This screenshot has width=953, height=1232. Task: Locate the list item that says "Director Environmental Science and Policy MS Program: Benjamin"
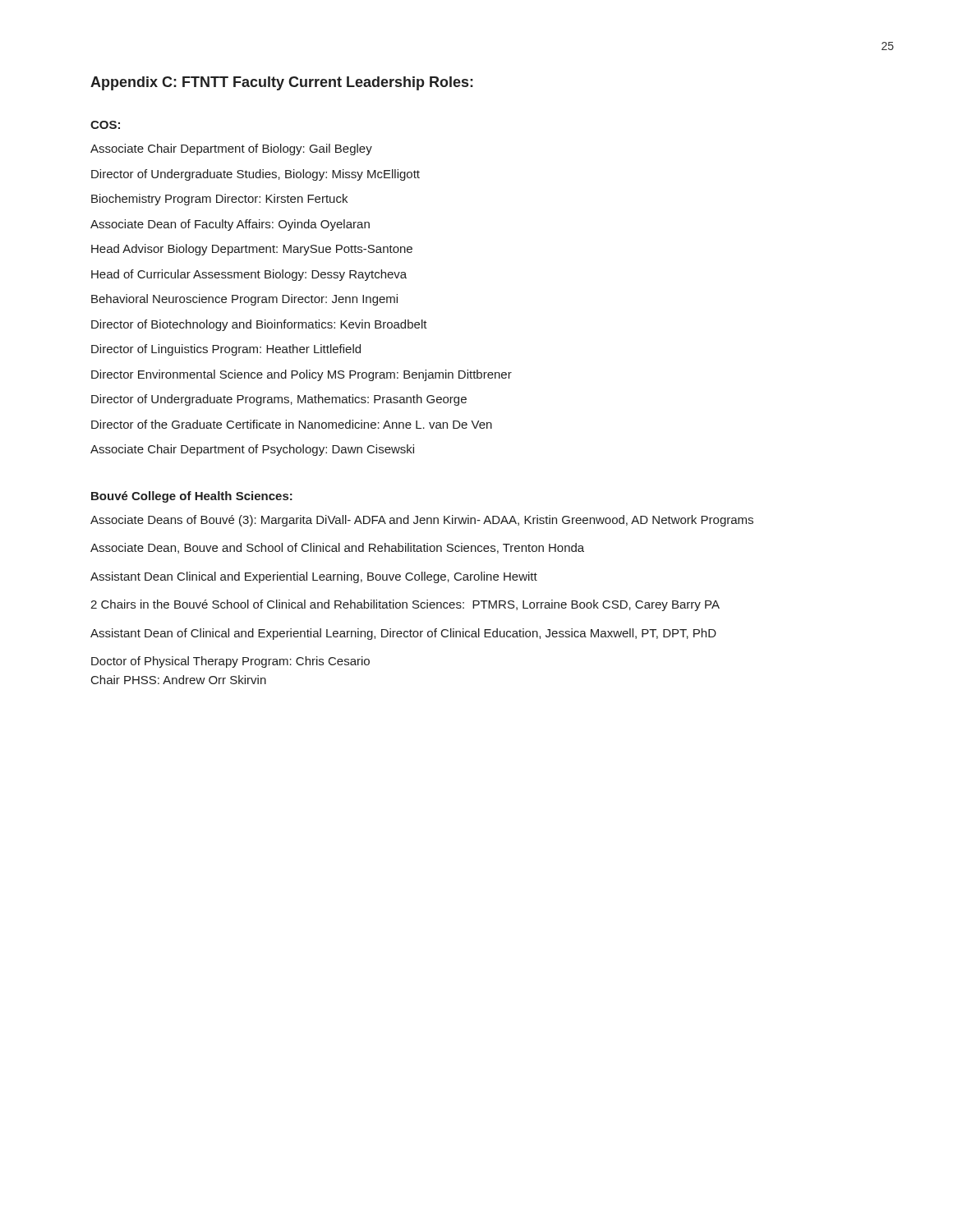tap(301, 374)
